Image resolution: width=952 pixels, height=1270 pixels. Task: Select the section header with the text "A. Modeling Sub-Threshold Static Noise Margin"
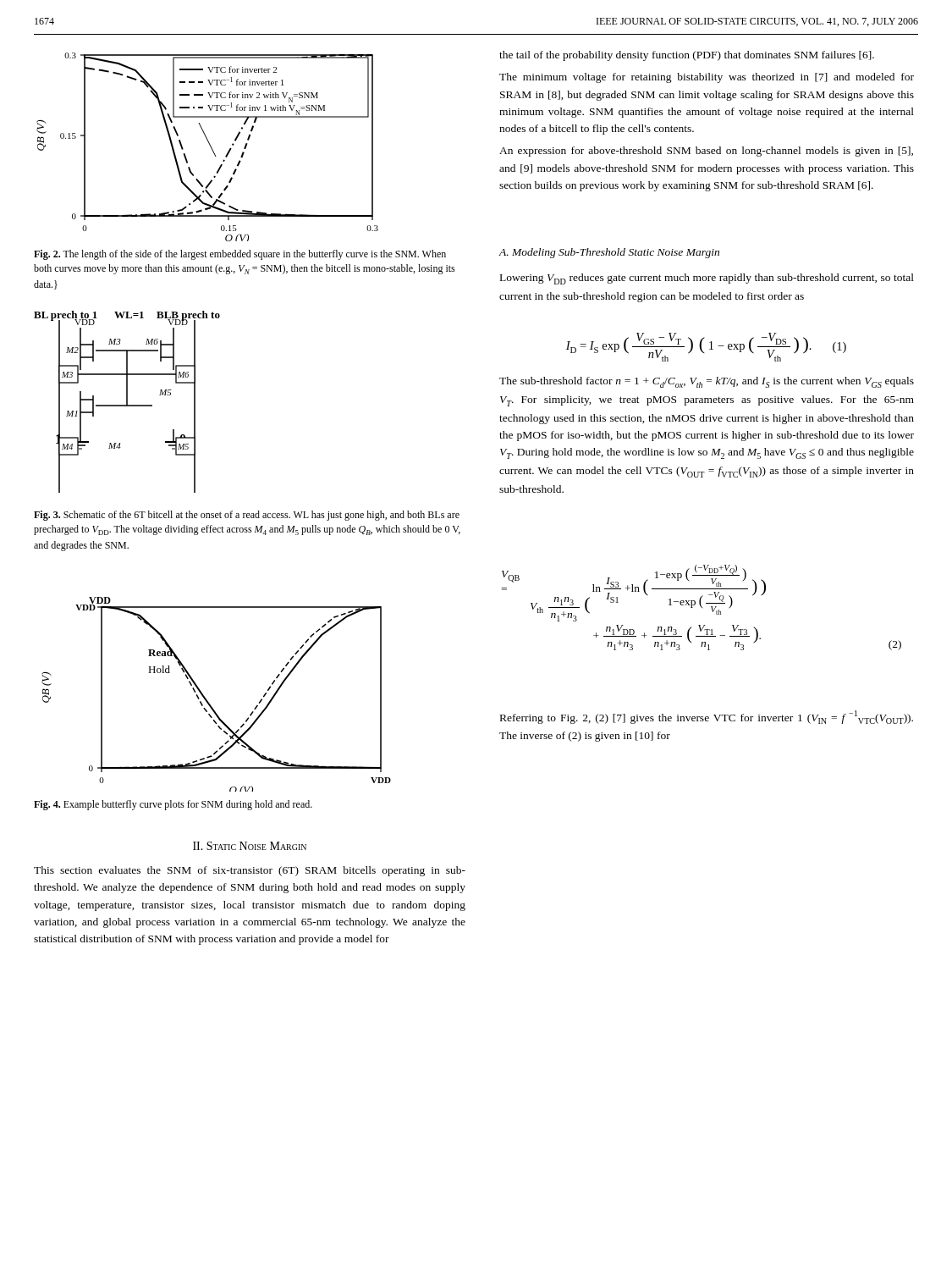[610, 252]
